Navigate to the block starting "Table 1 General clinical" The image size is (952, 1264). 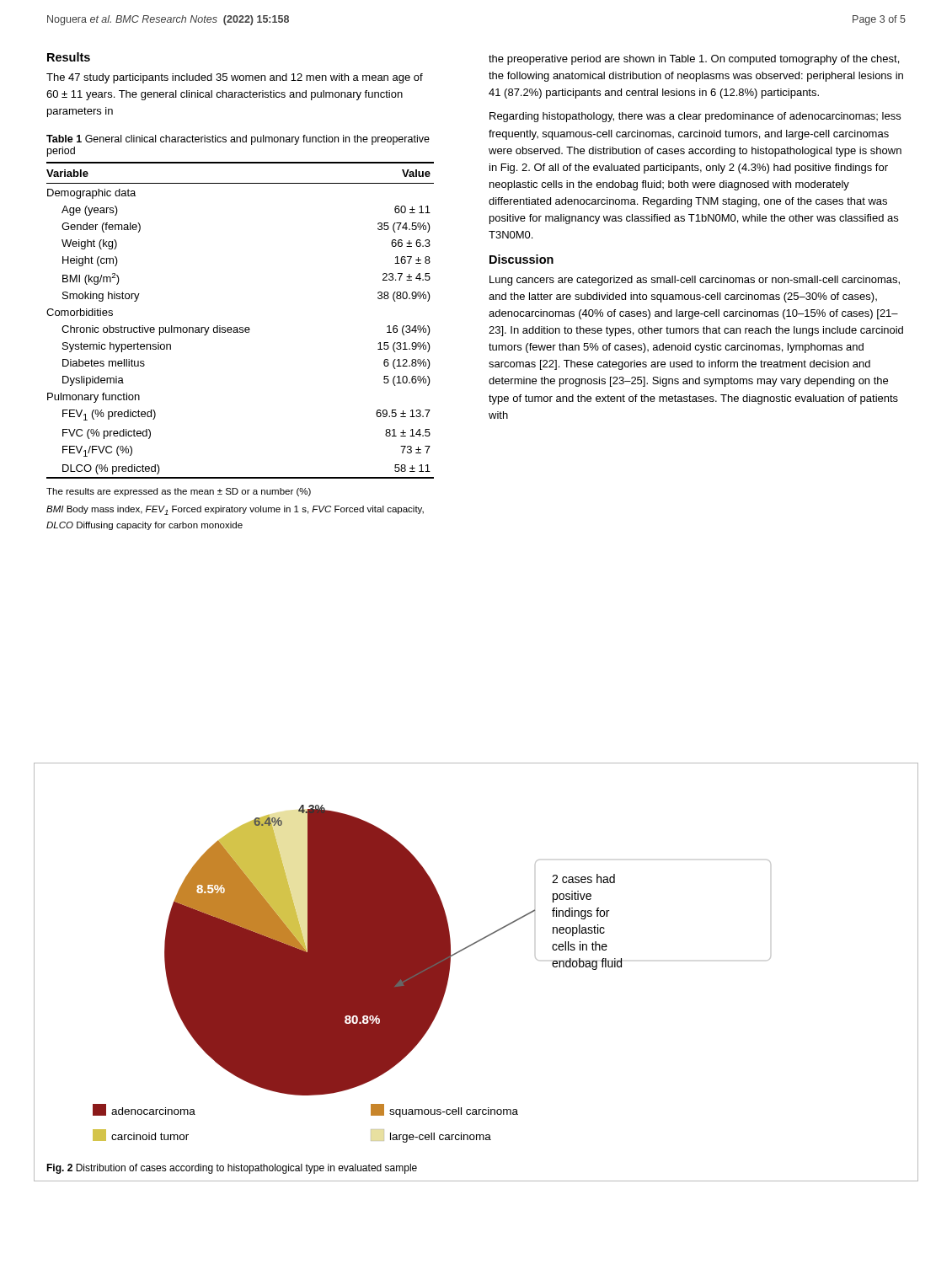(238, 145)
